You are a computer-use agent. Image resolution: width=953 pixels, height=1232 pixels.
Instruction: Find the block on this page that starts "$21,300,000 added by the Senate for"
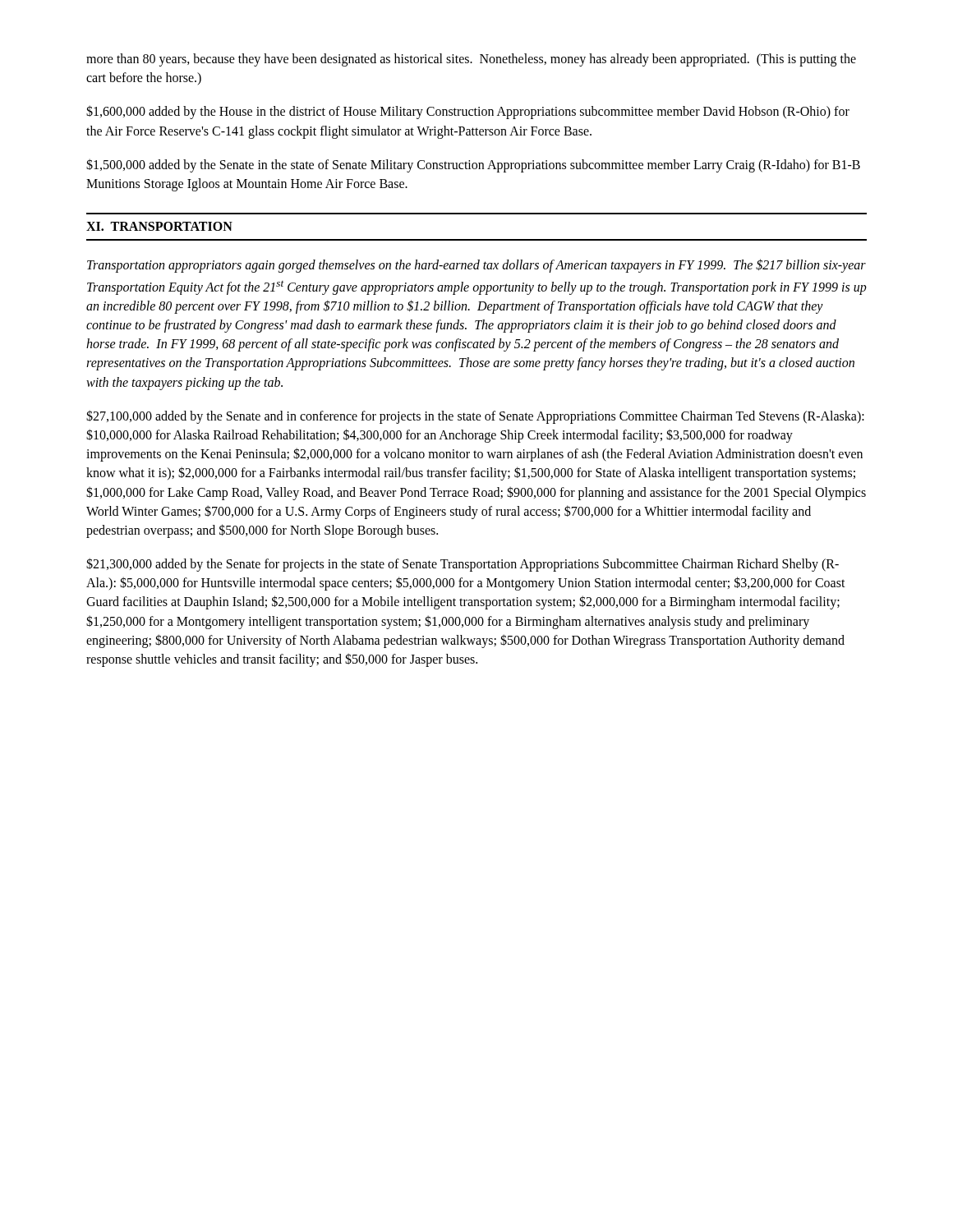pyautogui.click(x=466, y=612)
